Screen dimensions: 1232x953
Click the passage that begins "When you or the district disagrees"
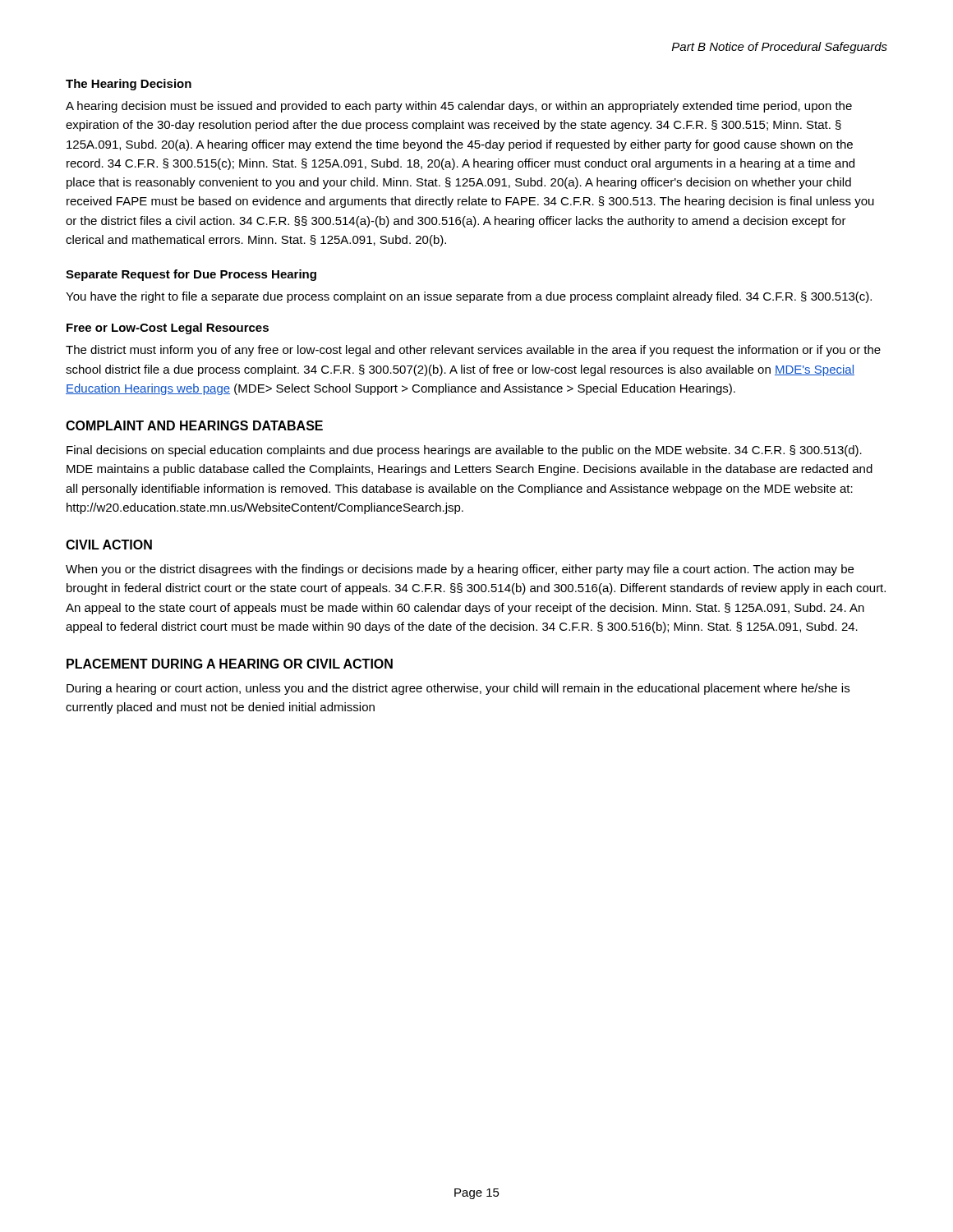476,597
